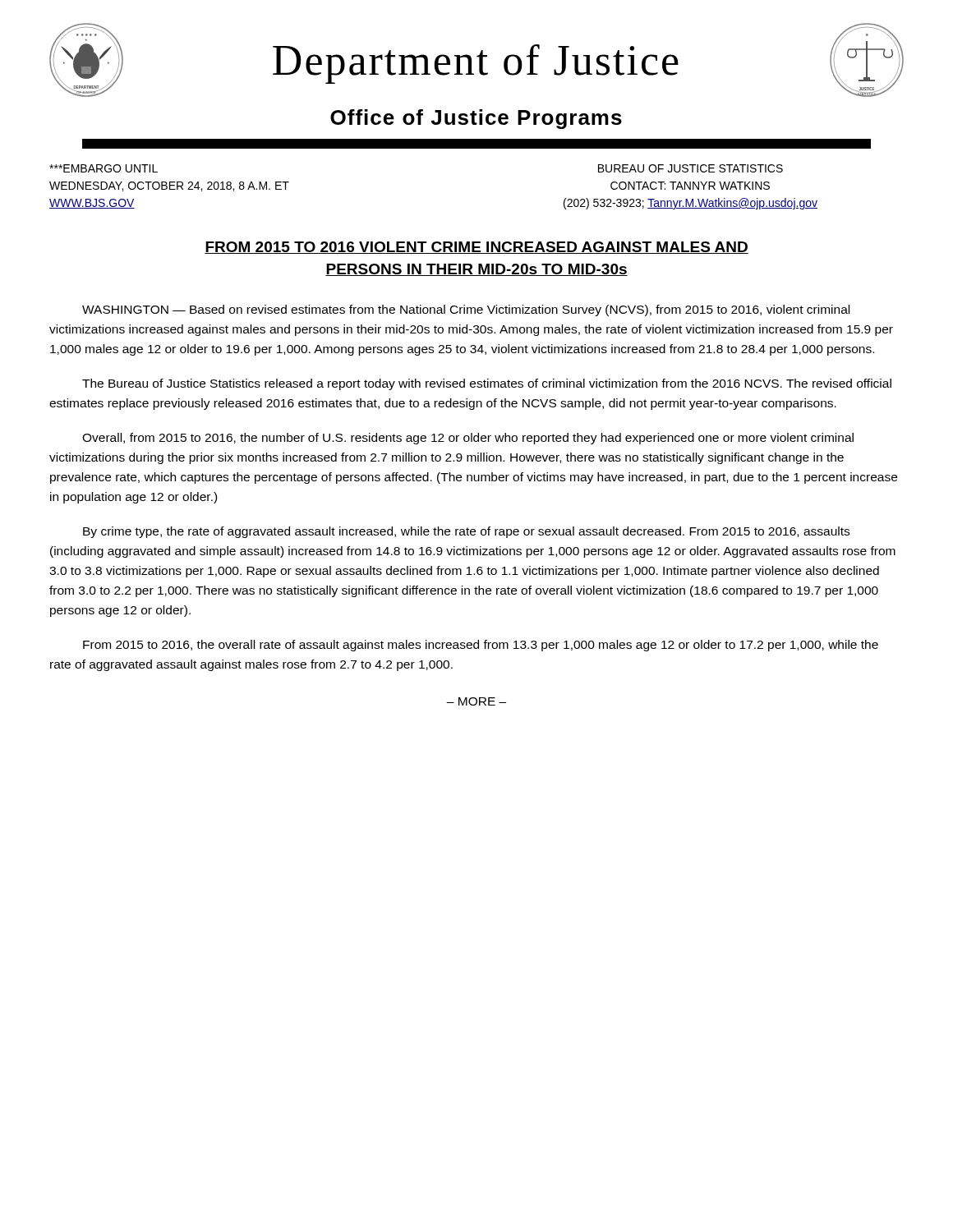953x1232 pixels.
Task: Where is the passage that starts "EMBARGO UNTIL WEDNESDAY, OCTOBER 24, 2018, 8"?
Action: (99, 169)
